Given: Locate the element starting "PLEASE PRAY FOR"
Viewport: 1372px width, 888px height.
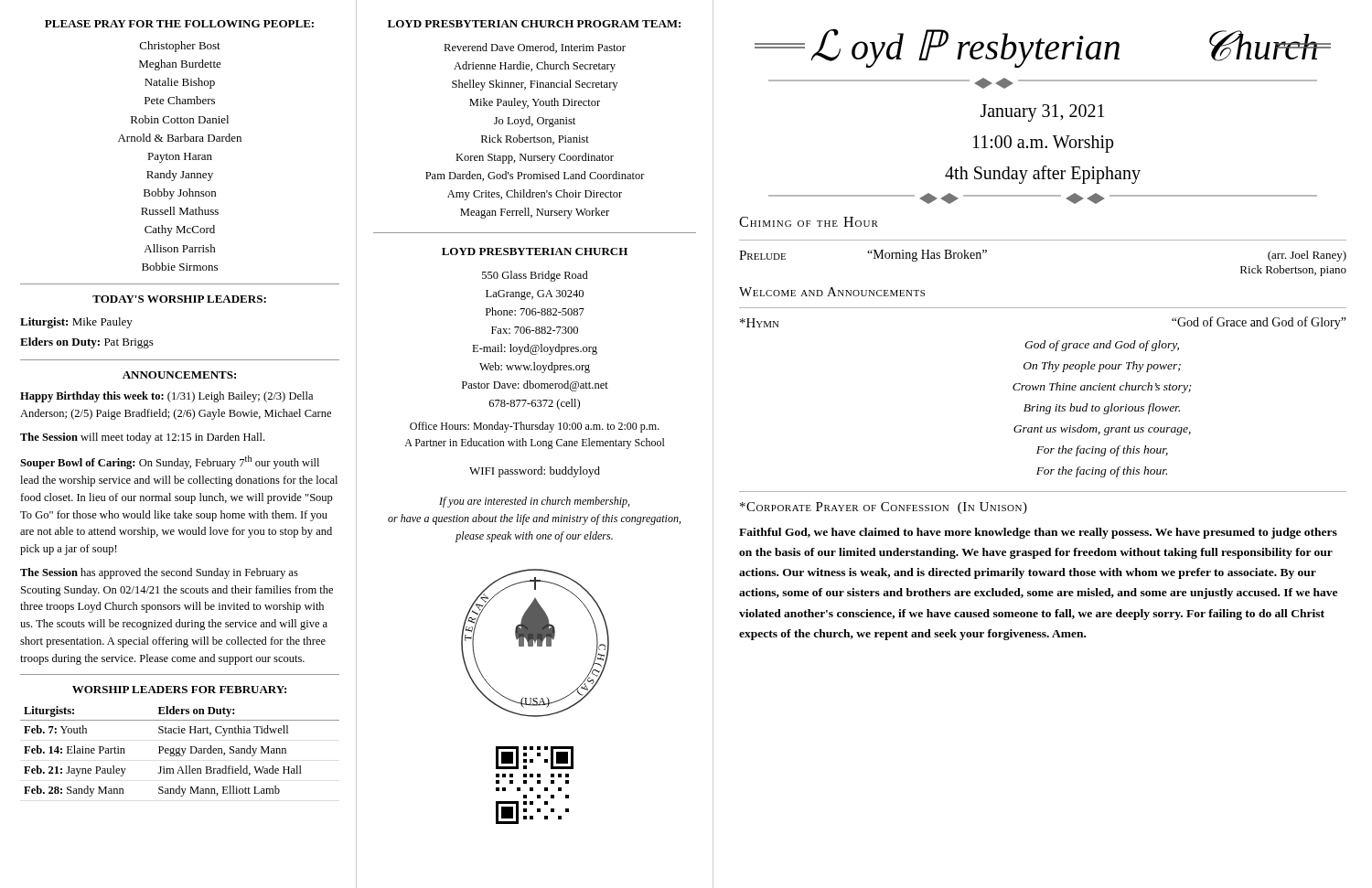Looking at the screenshot, I should pyautogui.click(x=180, y=23).
